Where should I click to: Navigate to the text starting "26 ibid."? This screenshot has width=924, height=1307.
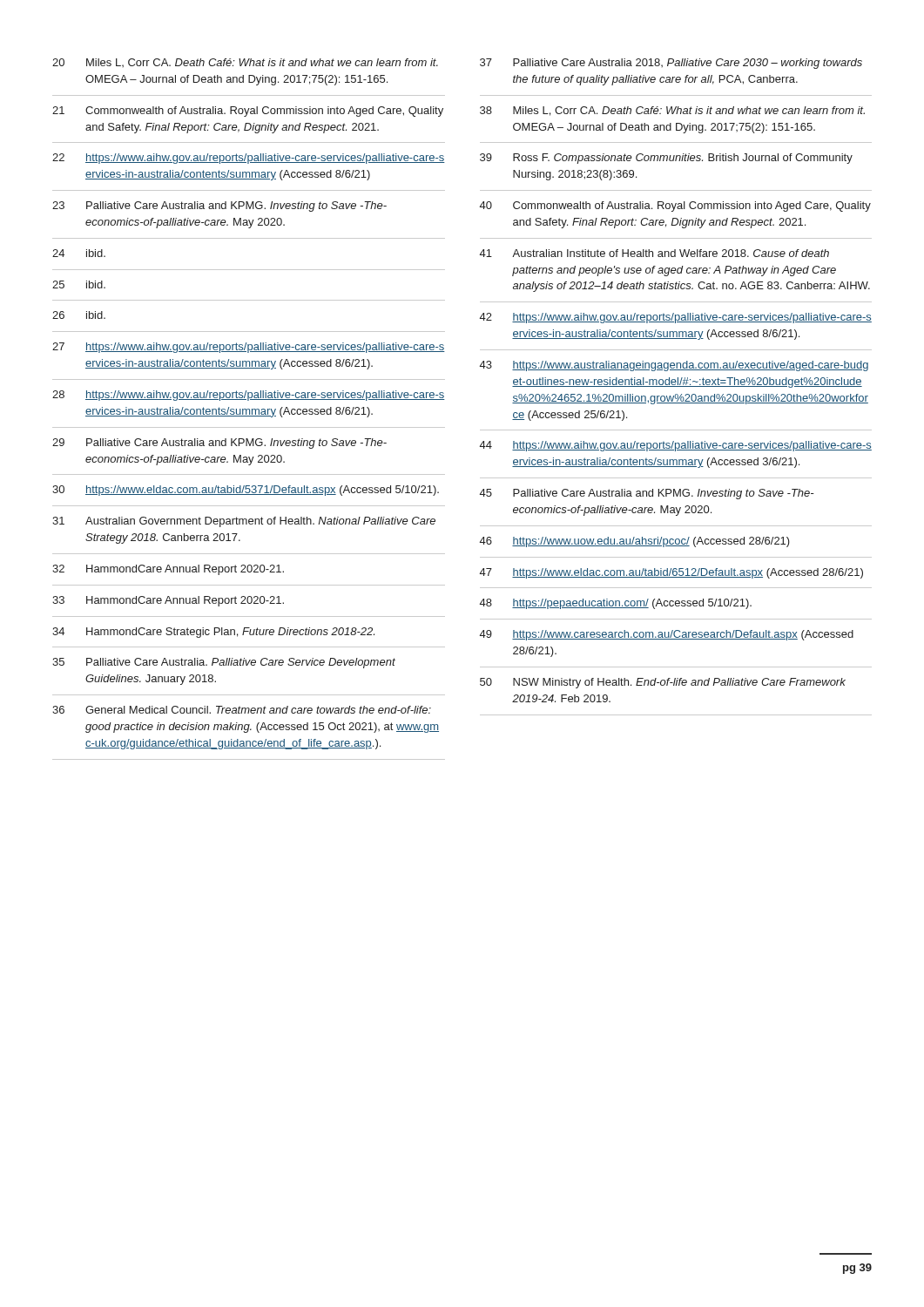(95, 315)
